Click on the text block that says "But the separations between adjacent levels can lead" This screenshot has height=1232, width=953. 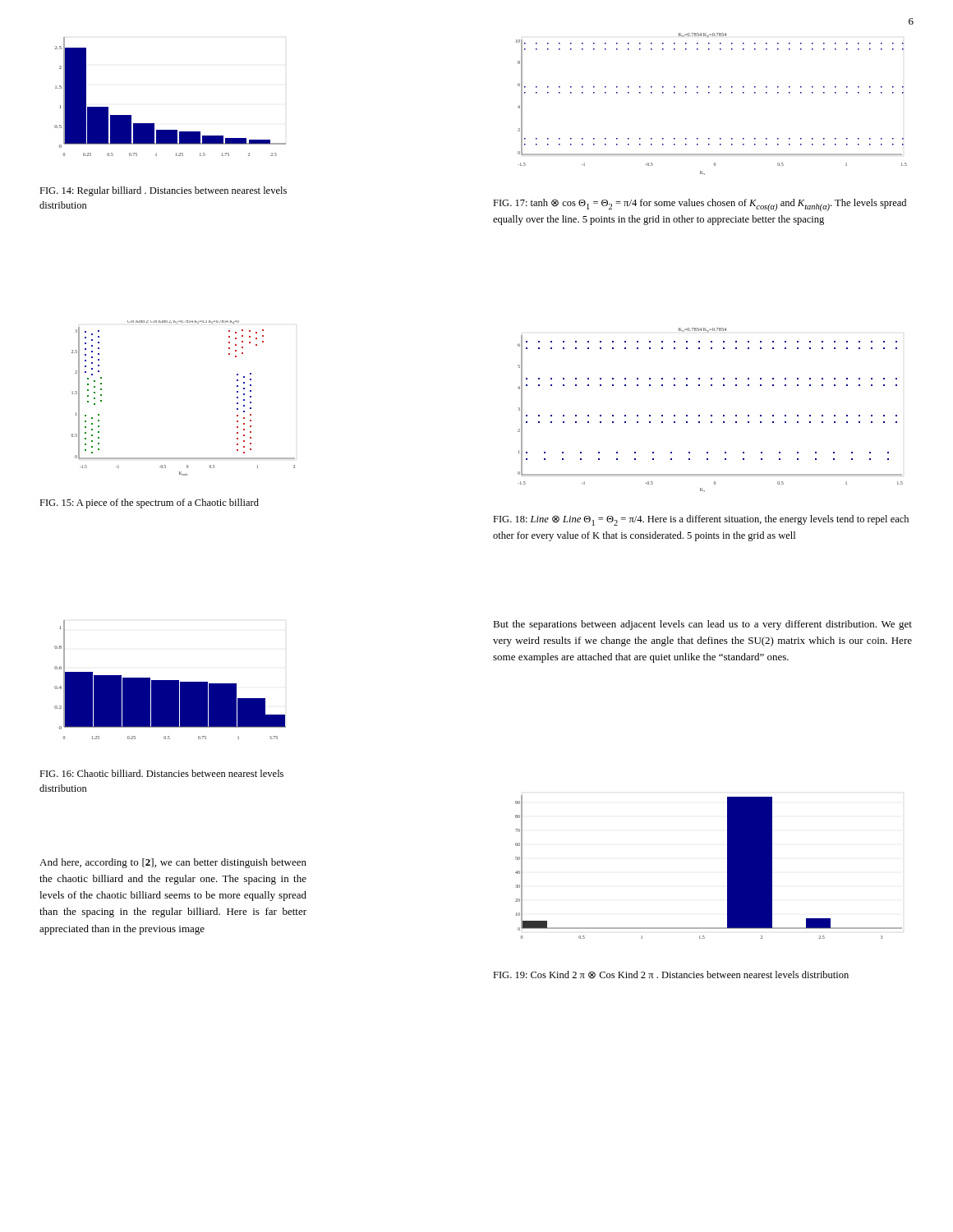(x=702, y=641)
